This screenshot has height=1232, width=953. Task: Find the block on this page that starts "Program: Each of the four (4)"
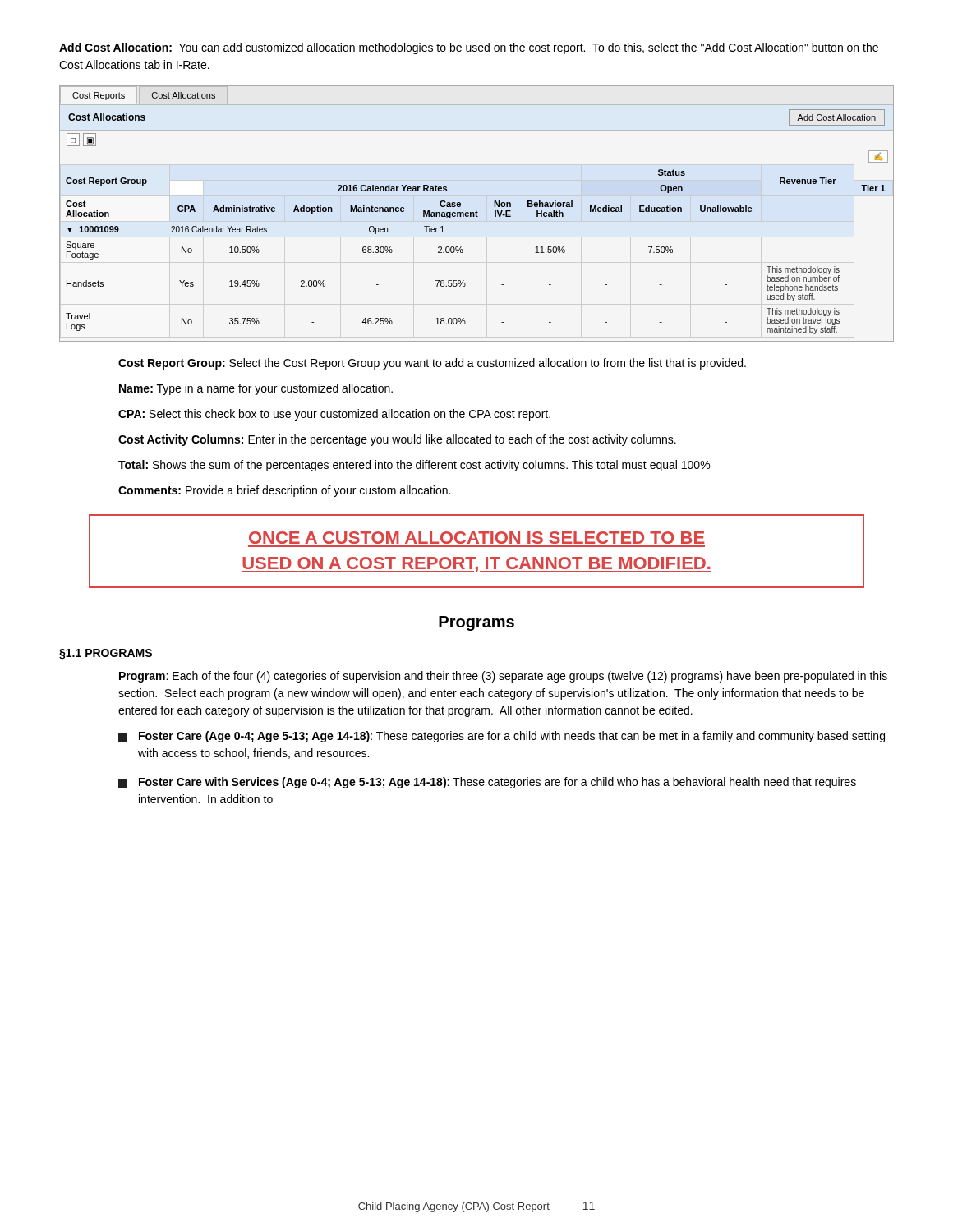(503, 693)
